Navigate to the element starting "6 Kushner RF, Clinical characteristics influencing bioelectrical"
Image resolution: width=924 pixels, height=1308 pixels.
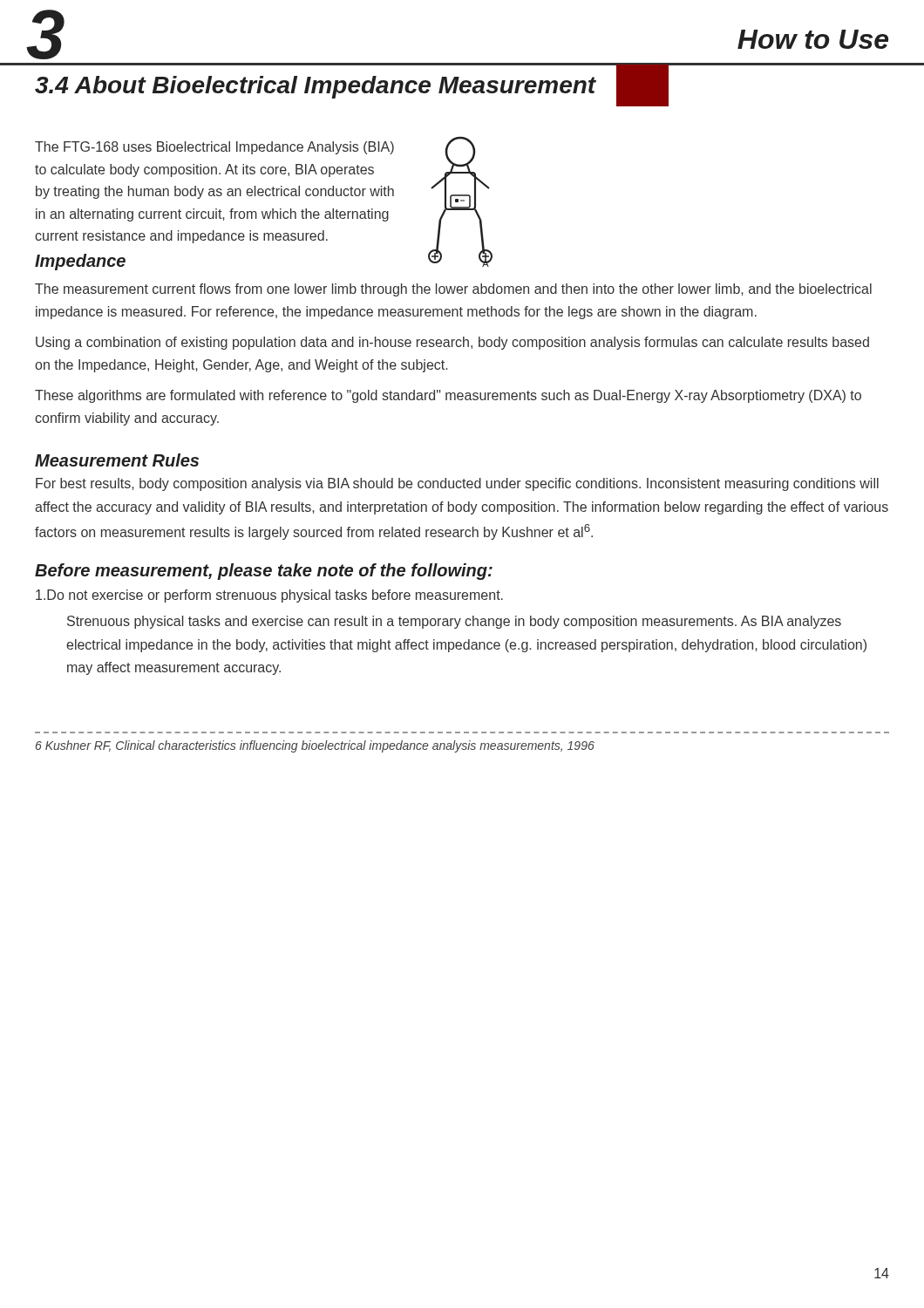(315, 746)
